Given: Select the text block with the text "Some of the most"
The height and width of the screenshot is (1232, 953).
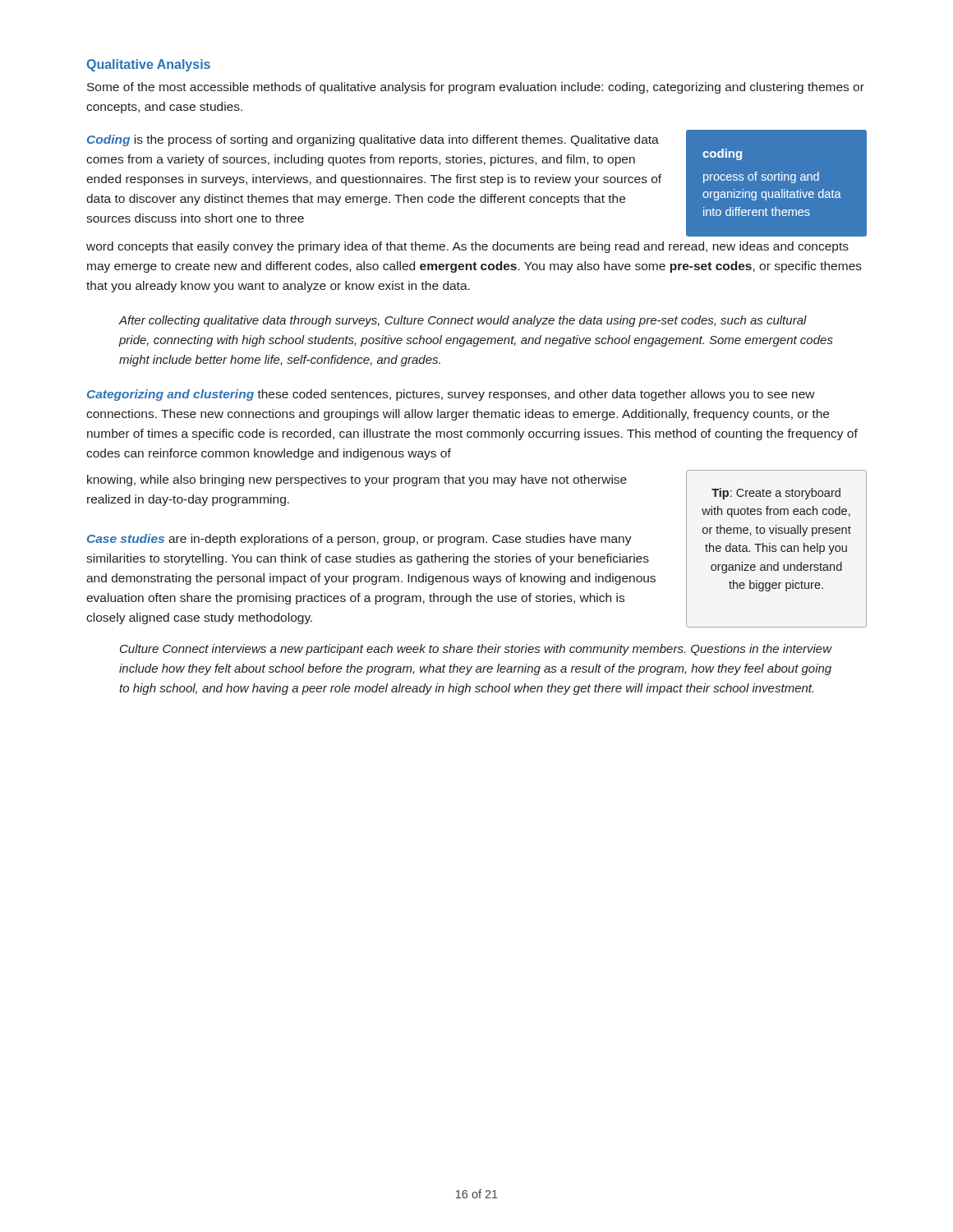Looking at the screenshot, I should [475, 97].
